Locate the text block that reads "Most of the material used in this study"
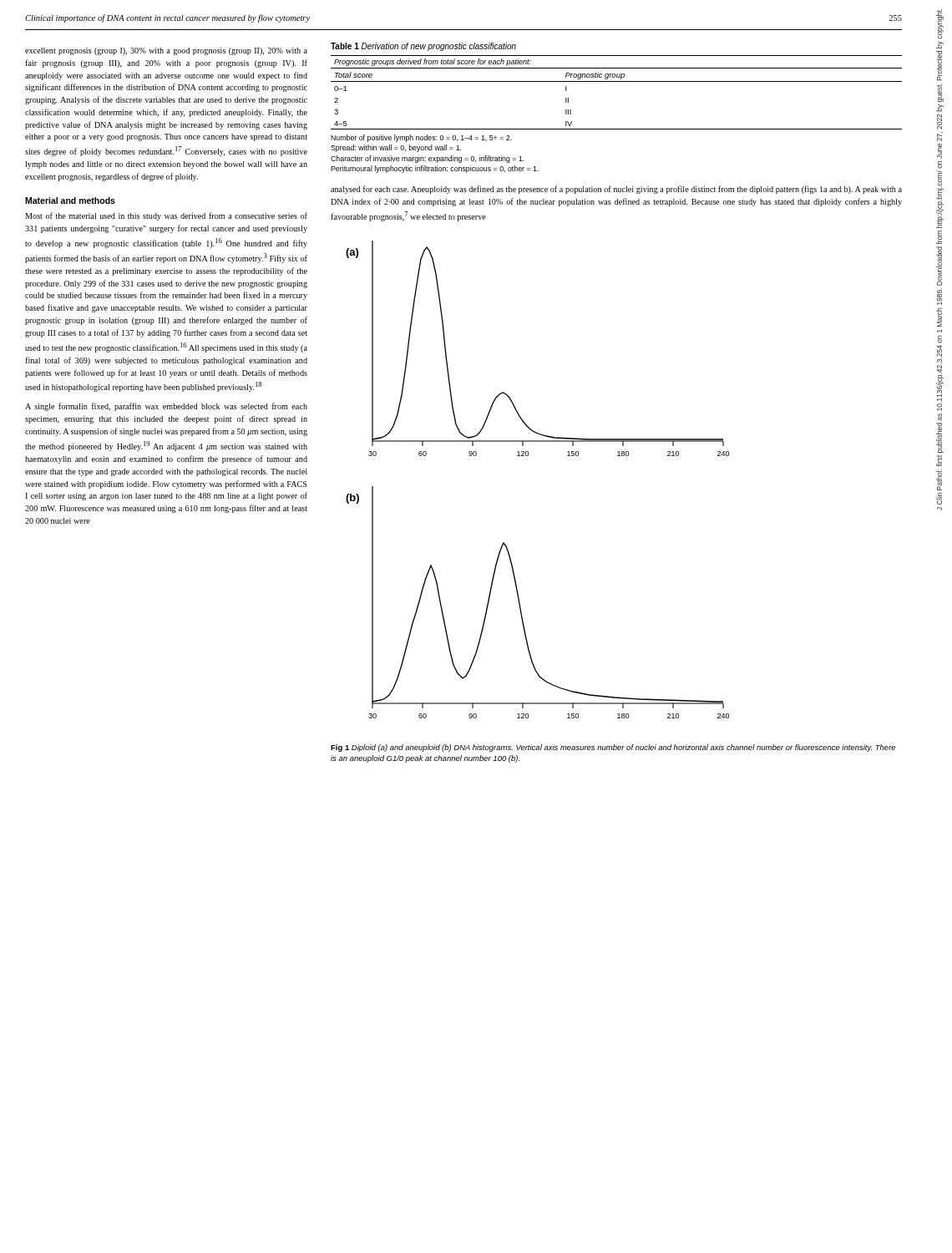 point(166,302)
